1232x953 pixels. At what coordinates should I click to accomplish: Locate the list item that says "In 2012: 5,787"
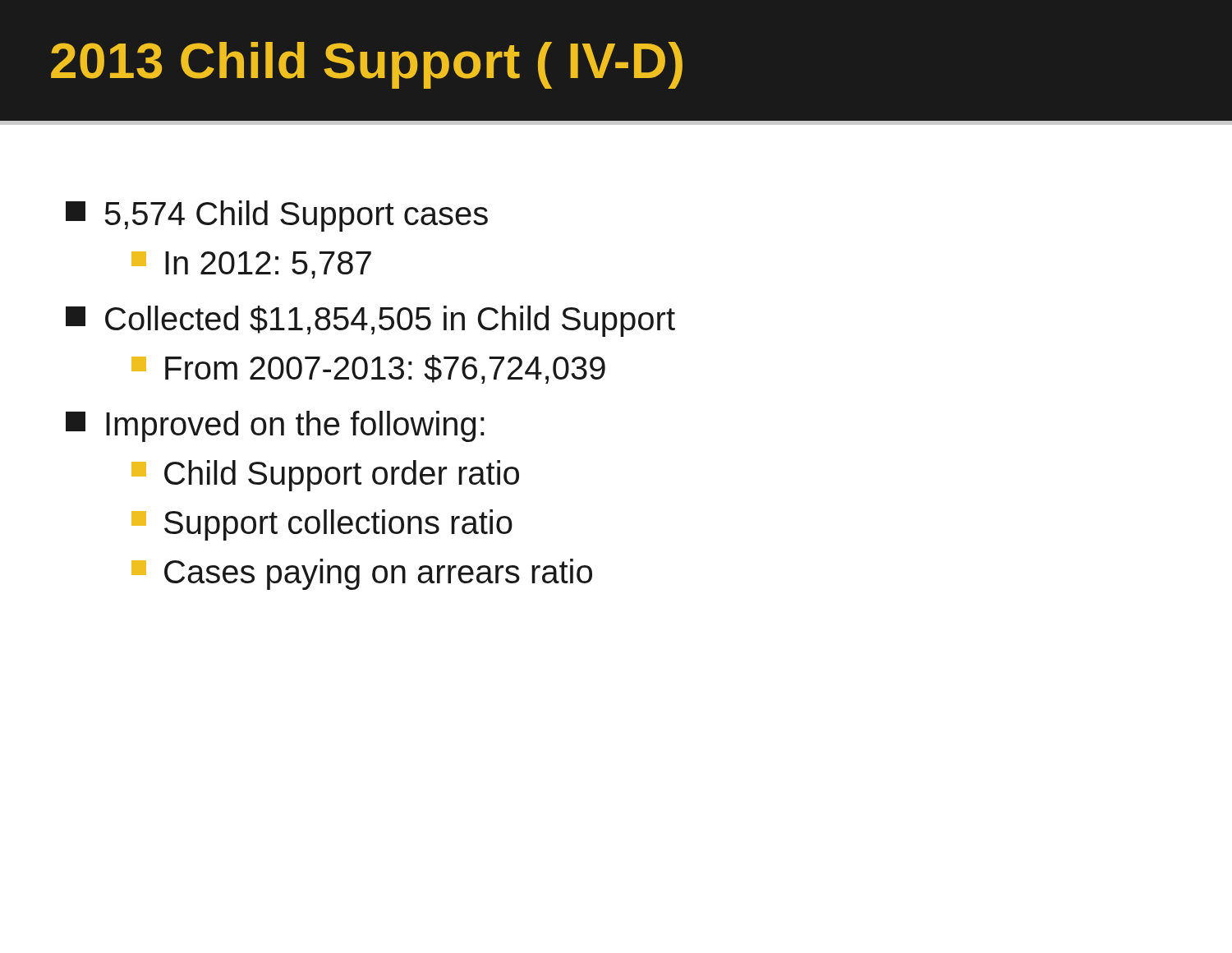252,263
